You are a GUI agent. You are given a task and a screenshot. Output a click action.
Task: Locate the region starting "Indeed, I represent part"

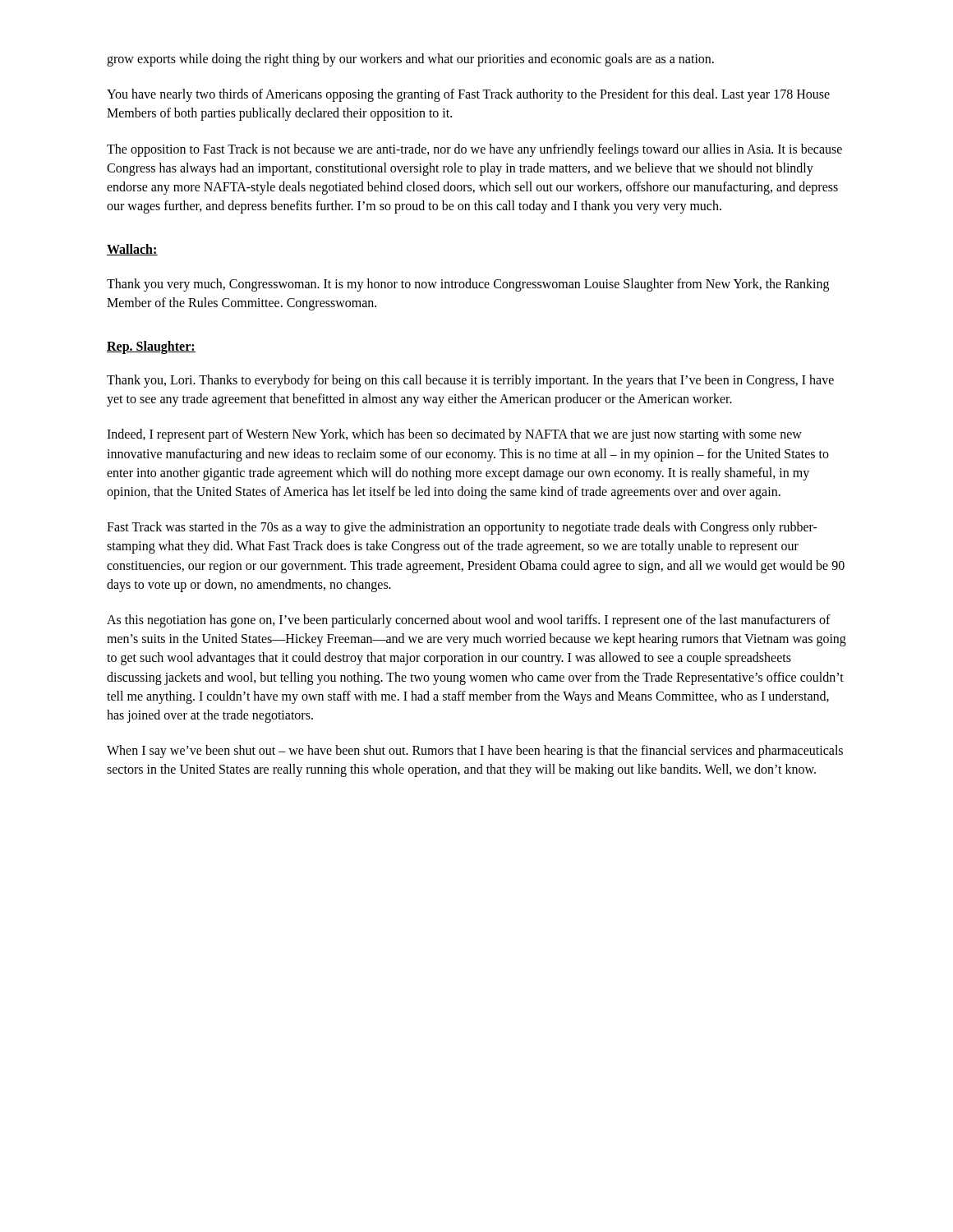468,463
